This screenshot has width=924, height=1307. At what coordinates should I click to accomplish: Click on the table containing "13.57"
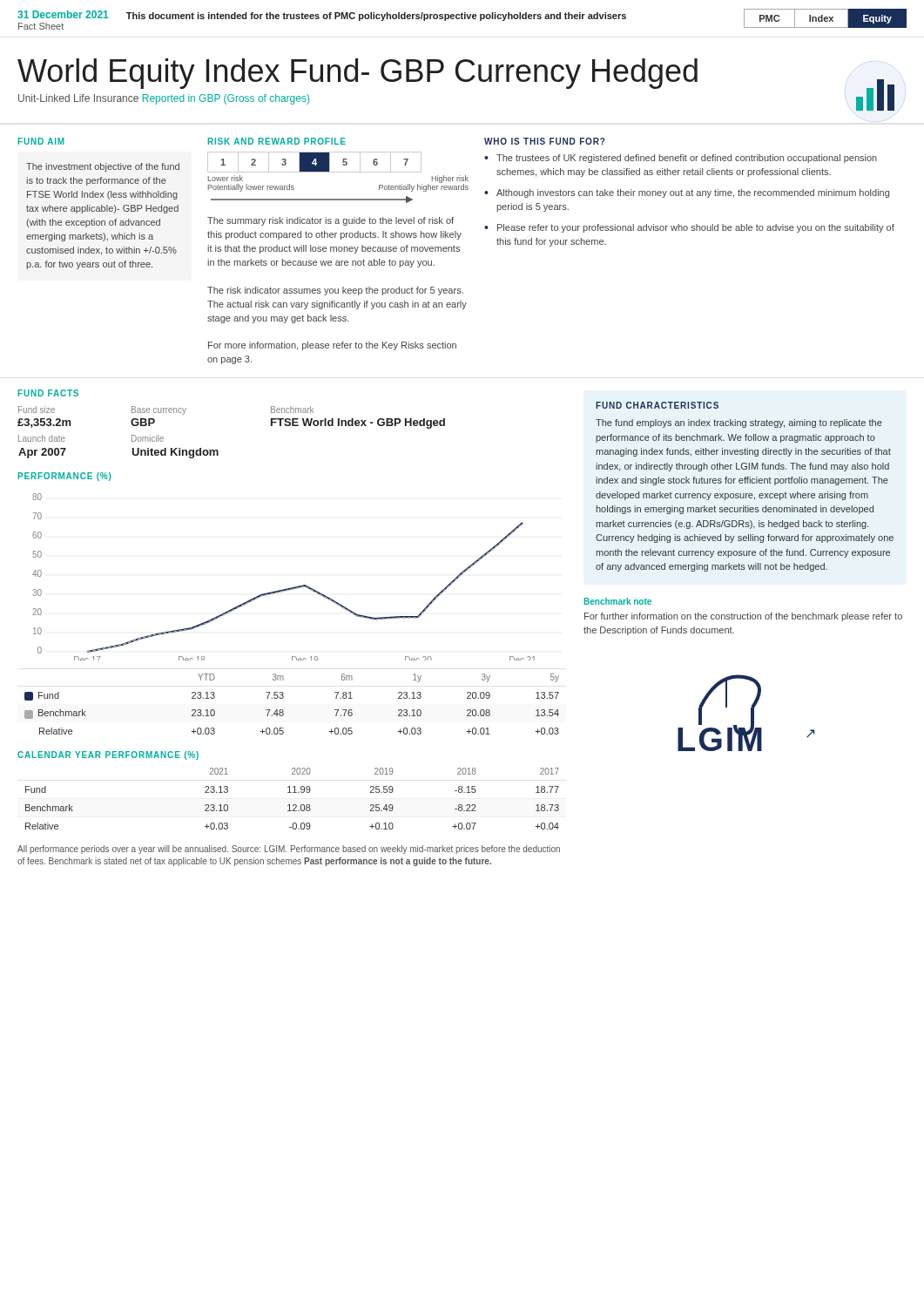pos(292,704)
